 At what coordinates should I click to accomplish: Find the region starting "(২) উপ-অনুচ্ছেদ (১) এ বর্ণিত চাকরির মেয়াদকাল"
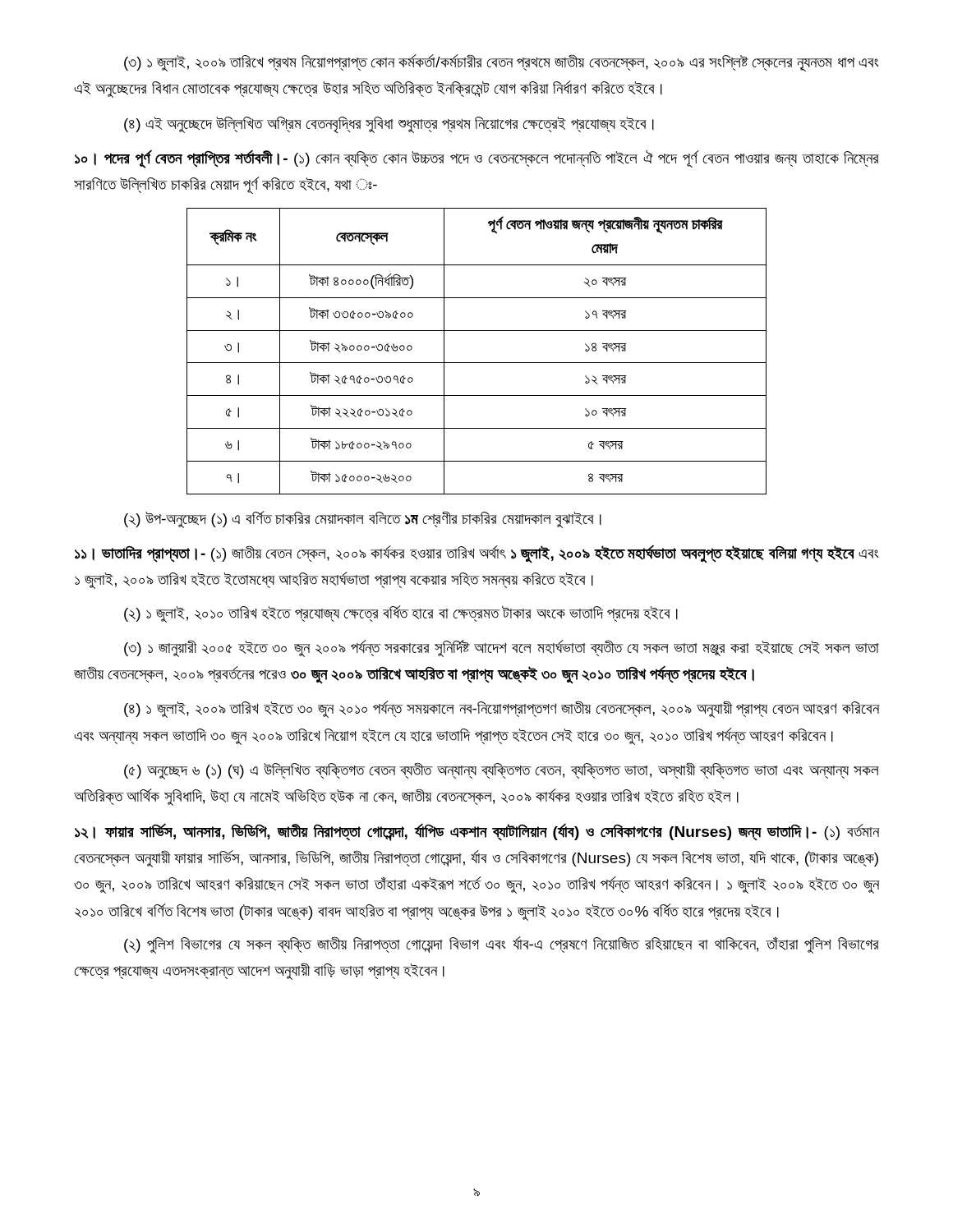point(476,519)
